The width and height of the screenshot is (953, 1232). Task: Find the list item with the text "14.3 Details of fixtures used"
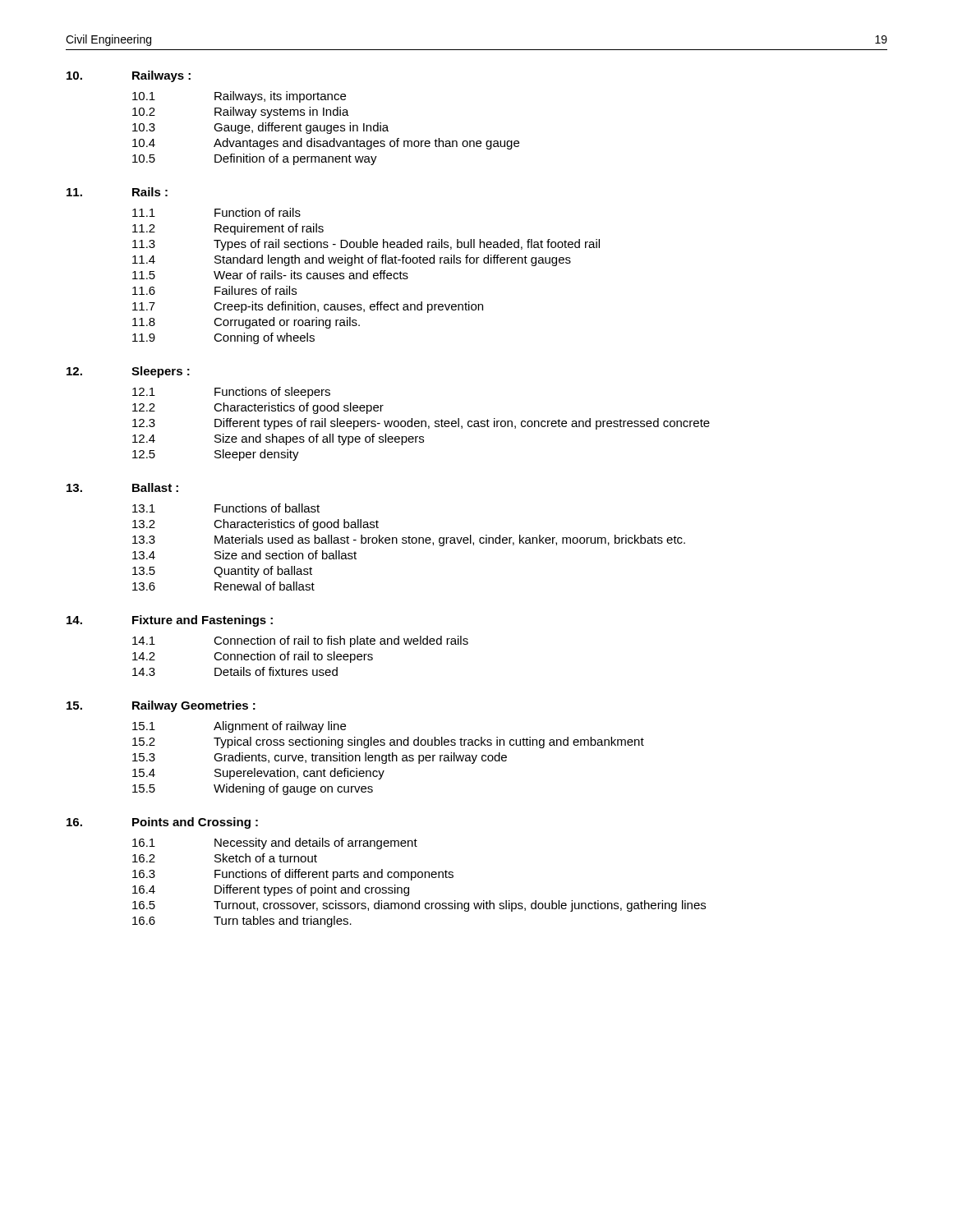pyautogui.click(x=235, y=671)
